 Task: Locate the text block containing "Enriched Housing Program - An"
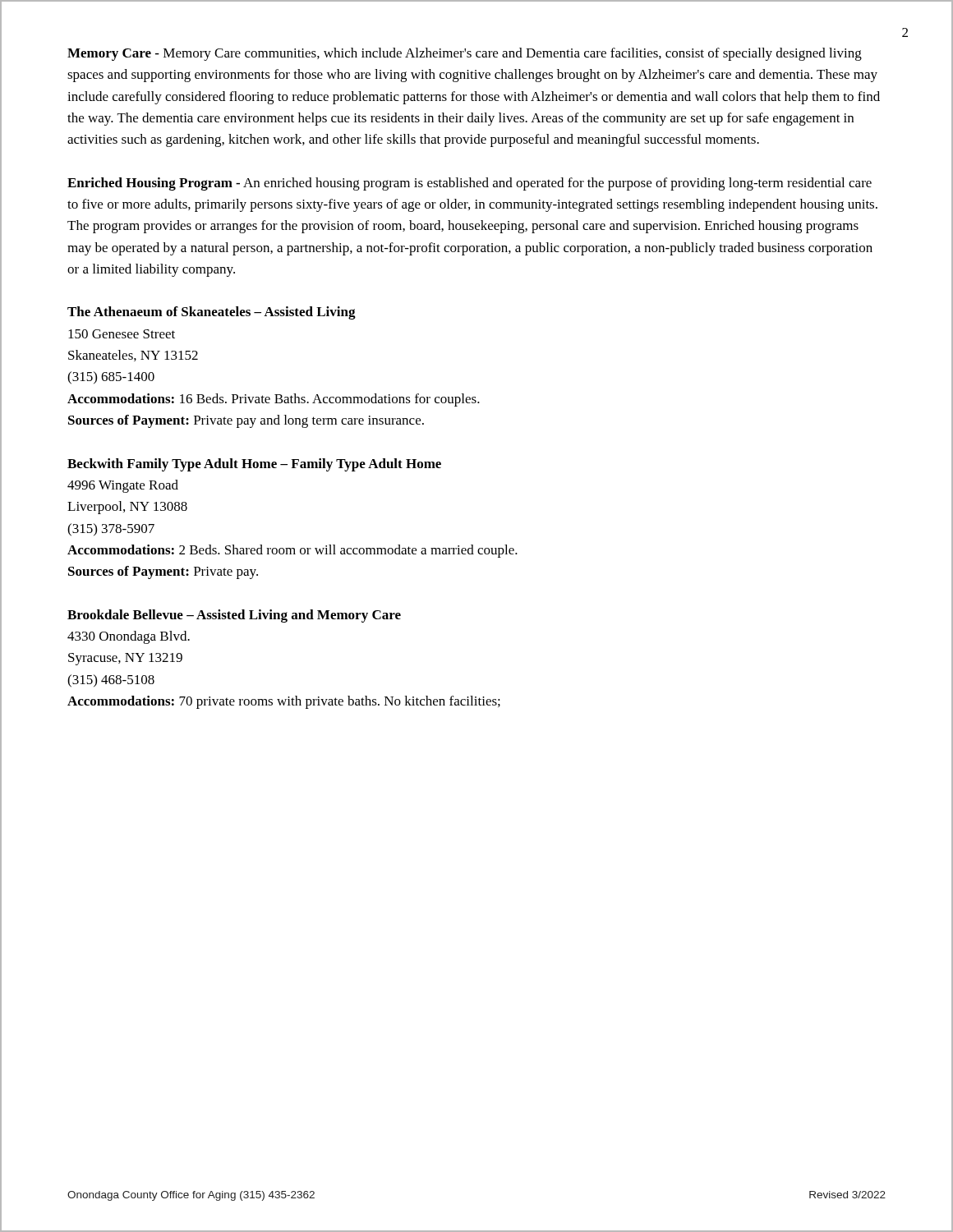pyautogui.click(x=473, y=226)
